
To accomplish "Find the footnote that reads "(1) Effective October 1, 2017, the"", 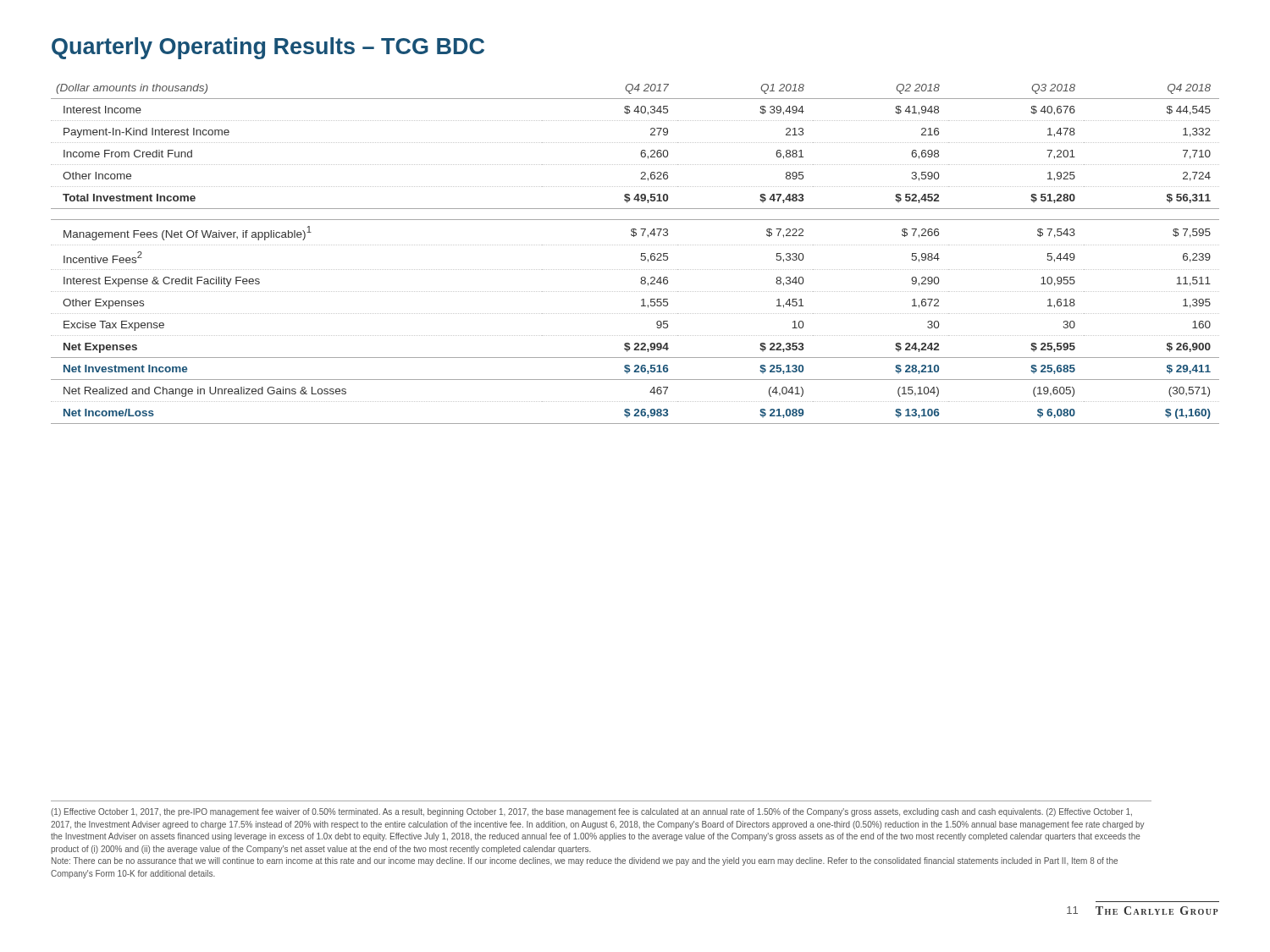I will 598,843.
